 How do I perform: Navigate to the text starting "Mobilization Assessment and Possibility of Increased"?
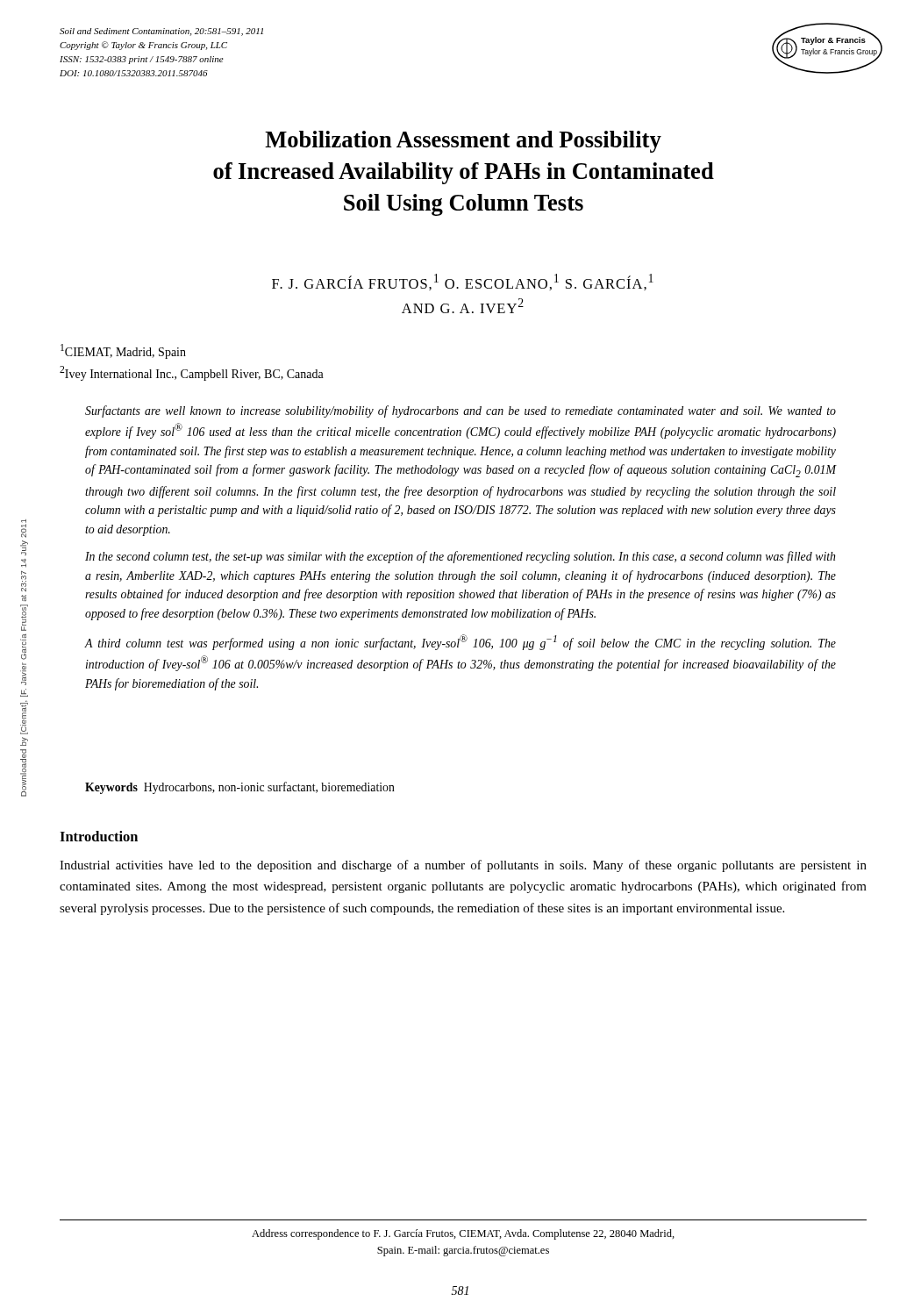[463, 172]
